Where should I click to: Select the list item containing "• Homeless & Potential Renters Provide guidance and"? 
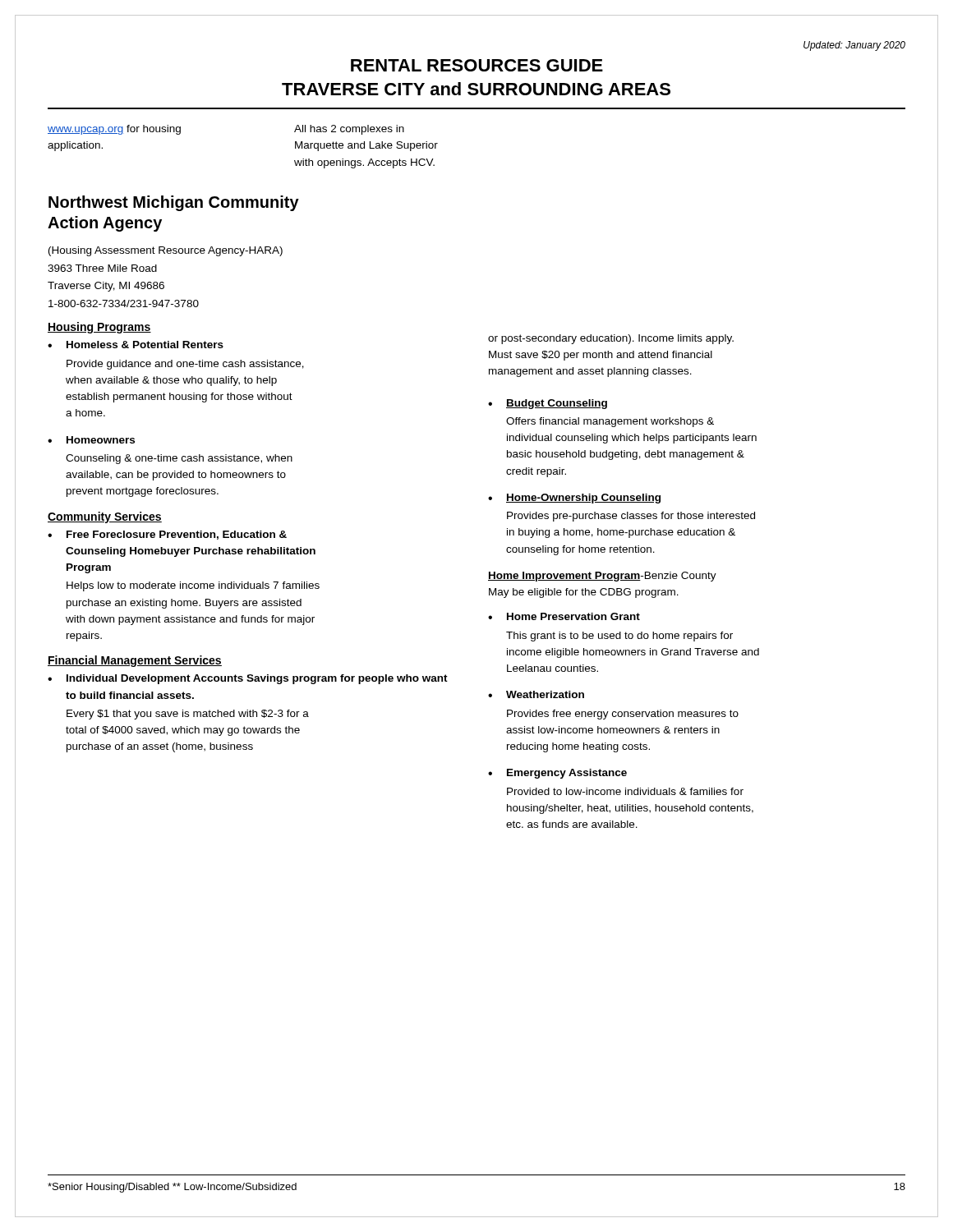[253, 379]
